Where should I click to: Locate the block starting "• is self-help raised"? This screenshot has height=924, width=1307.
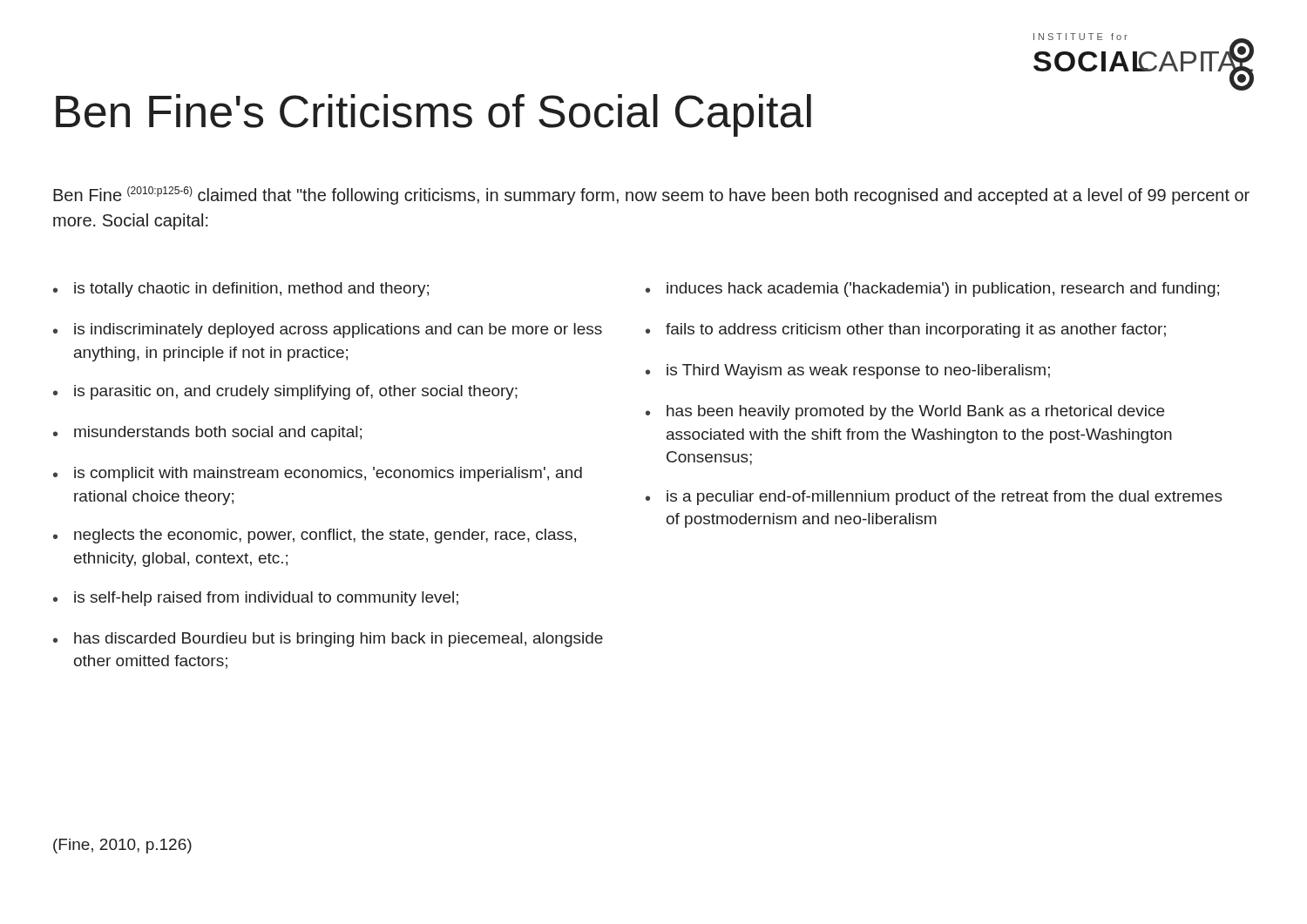pyautogui.click(x=331, y=598)
